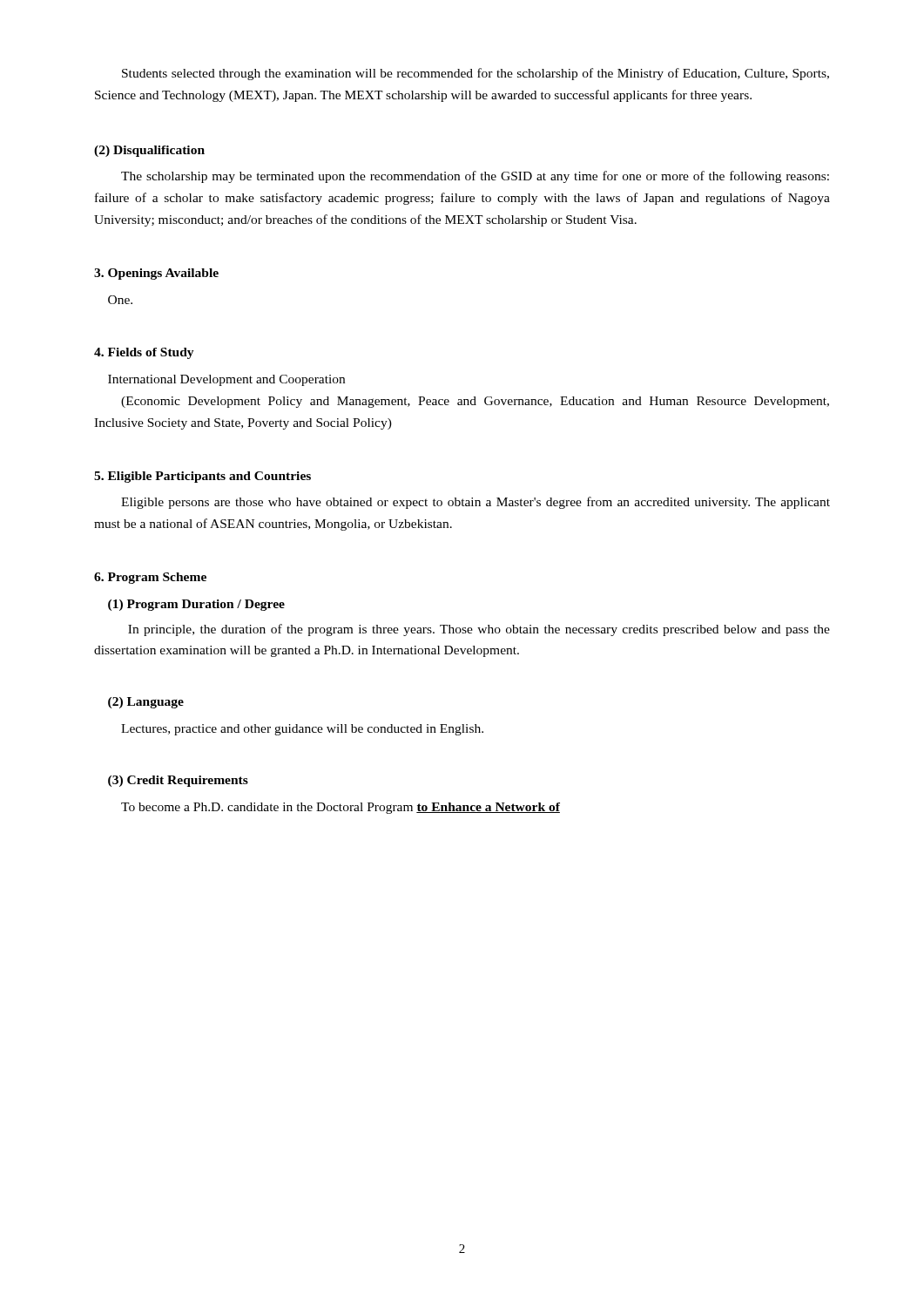Click on the text block that reads "Students selected through the examination will be"
The width and height of the screenshot is (924, 1307).
coord(462,84)
